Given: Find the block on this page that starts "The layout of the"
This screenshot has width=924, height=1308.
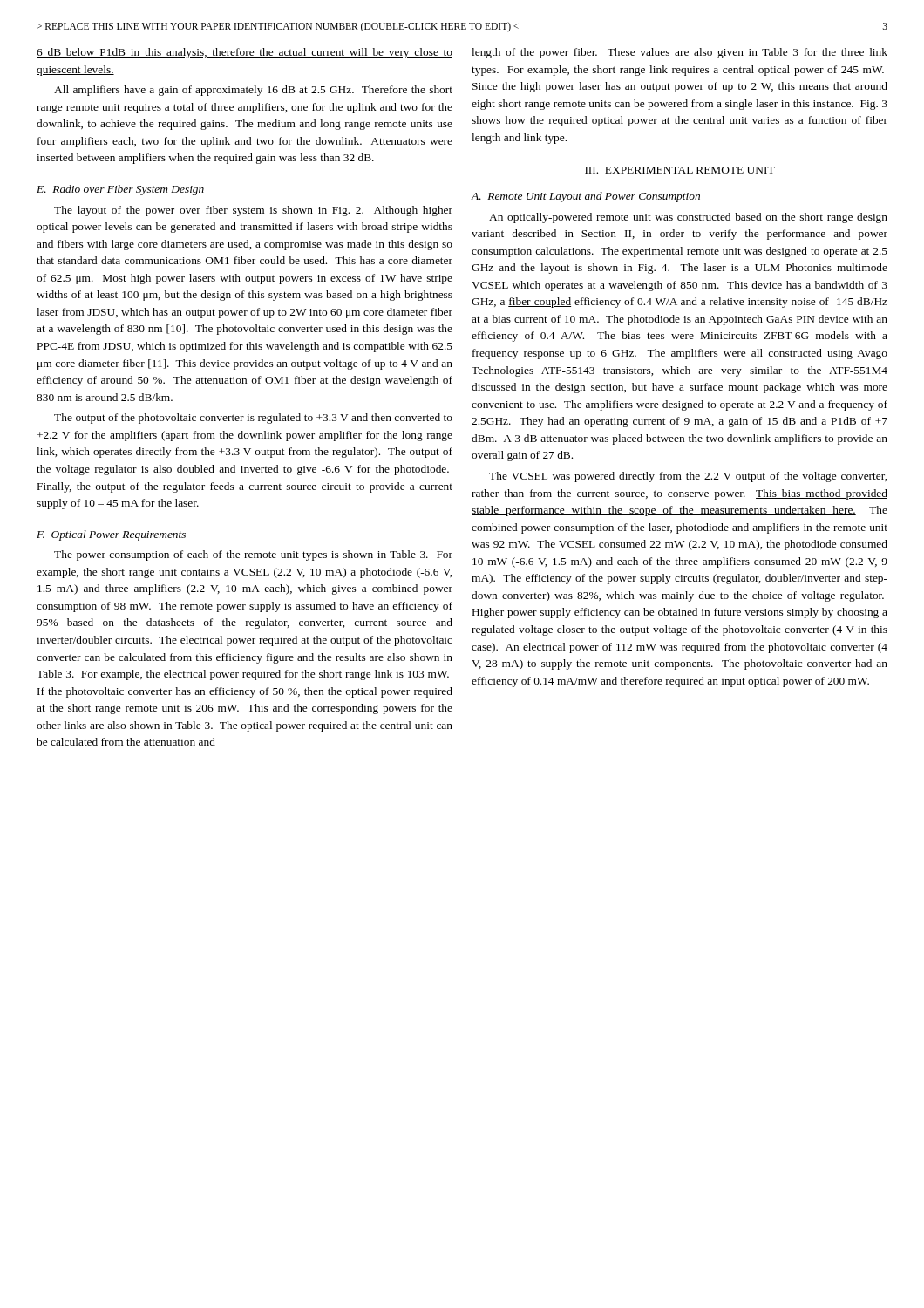Looking at the screenshot, I should point(244,303).
